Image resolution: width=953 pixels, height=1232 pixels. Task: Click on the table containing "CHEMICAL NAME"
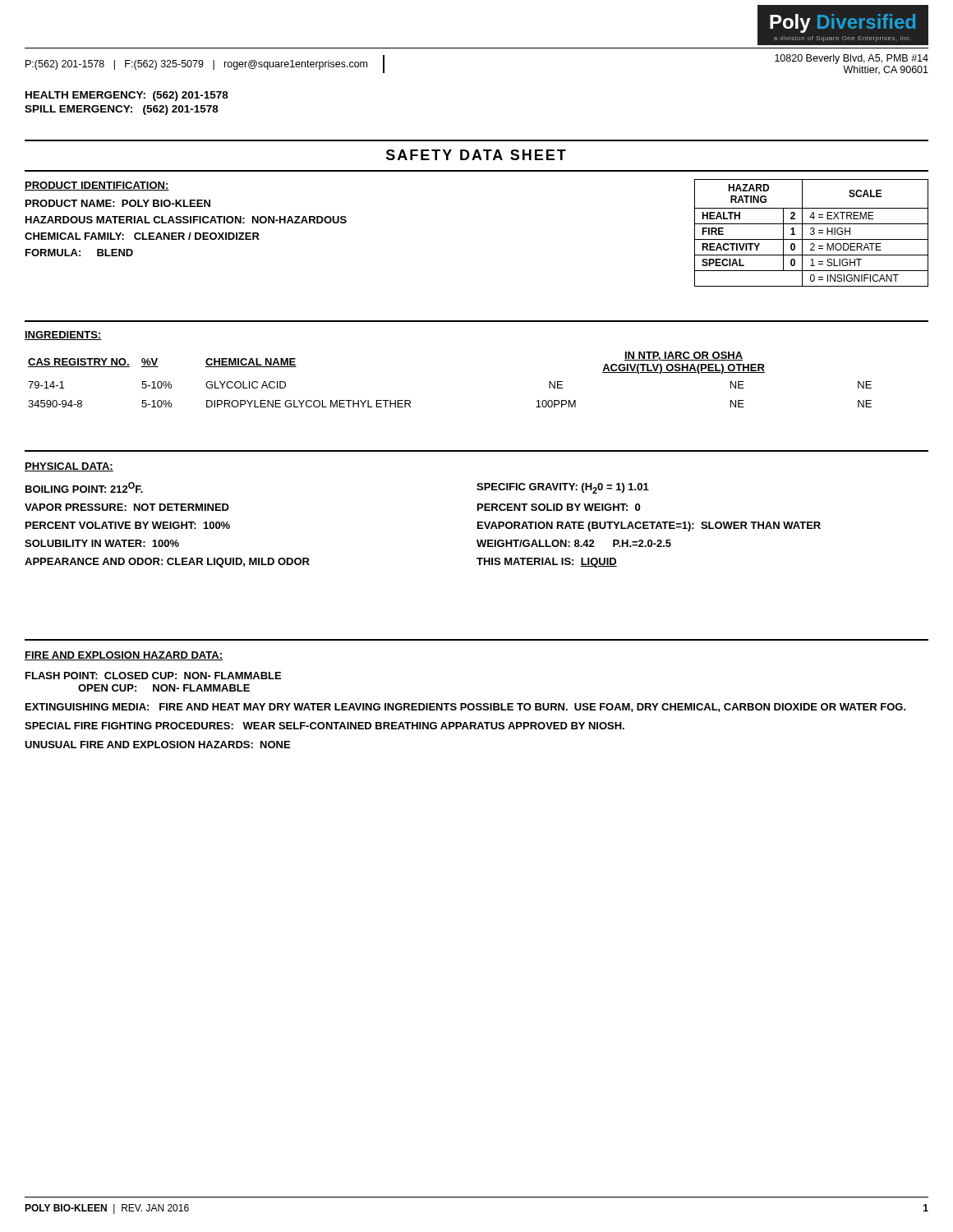(476, 380)
